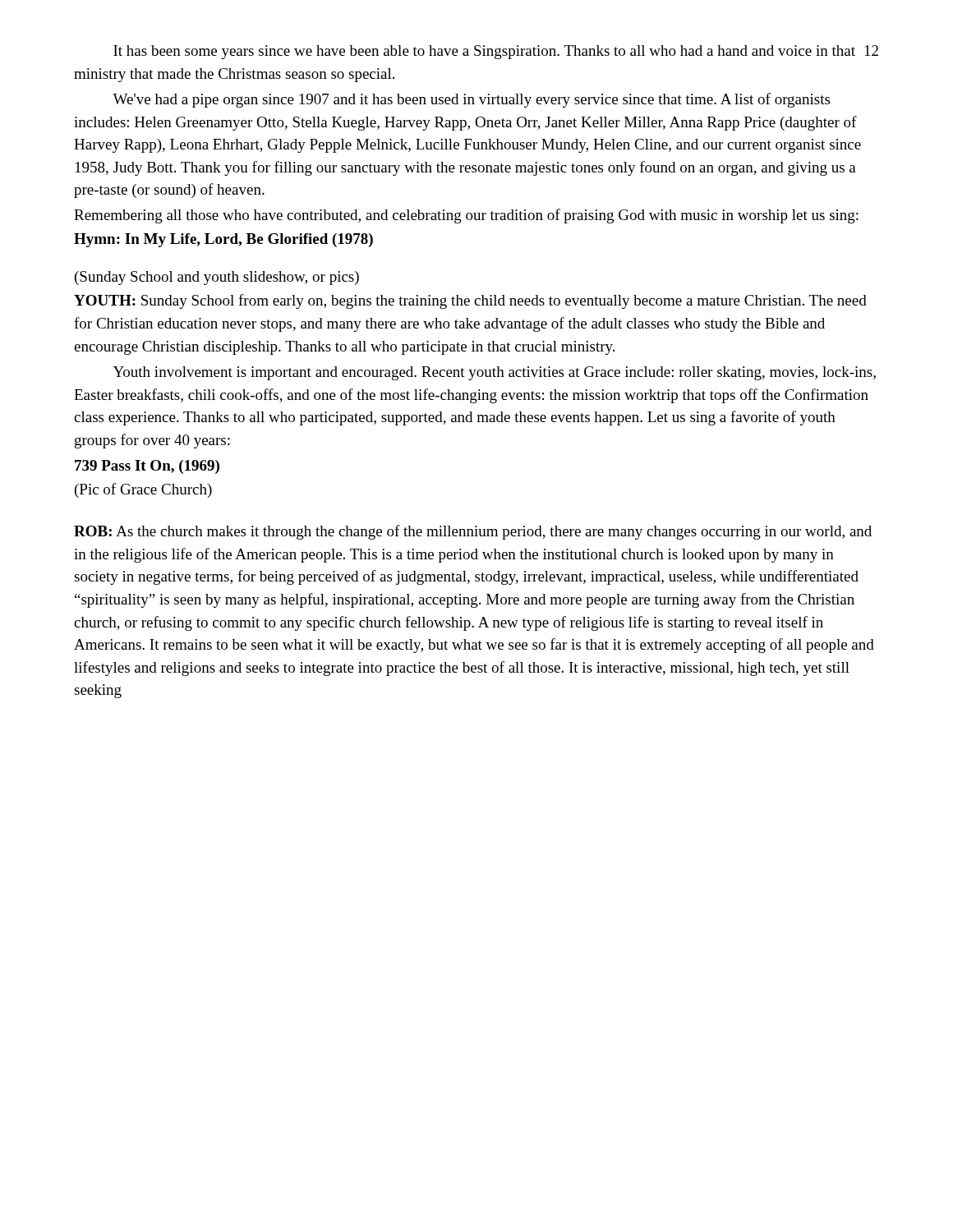This screenshot has width=953, height=1232.
Task: Locate the block starting "739 Pass It On, (1969)"
Action: (147, 467)
